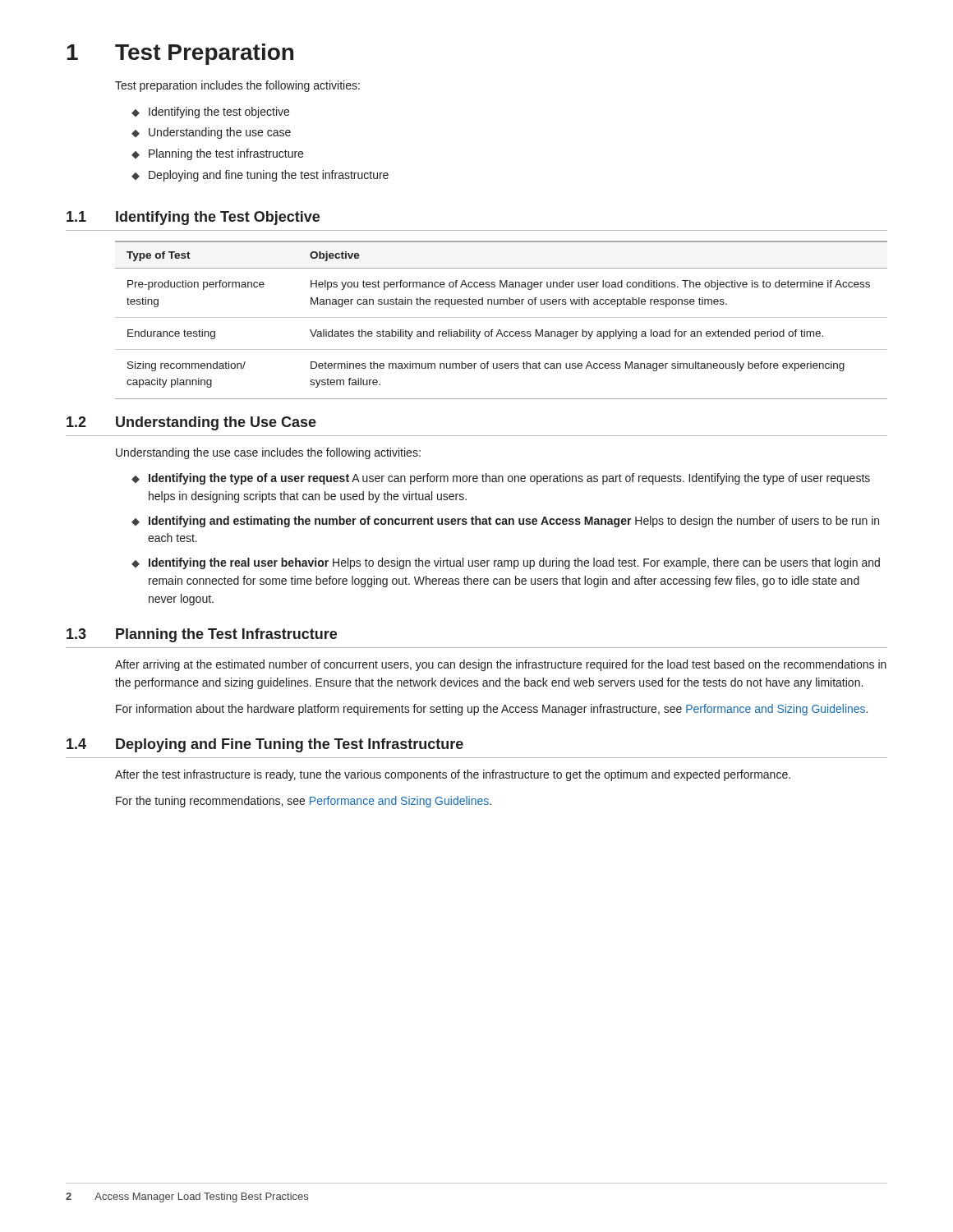Locate the block of text that opens with "For information about"
The height and width of the screenshot is (1232, 953).
(x=492, y=708)
